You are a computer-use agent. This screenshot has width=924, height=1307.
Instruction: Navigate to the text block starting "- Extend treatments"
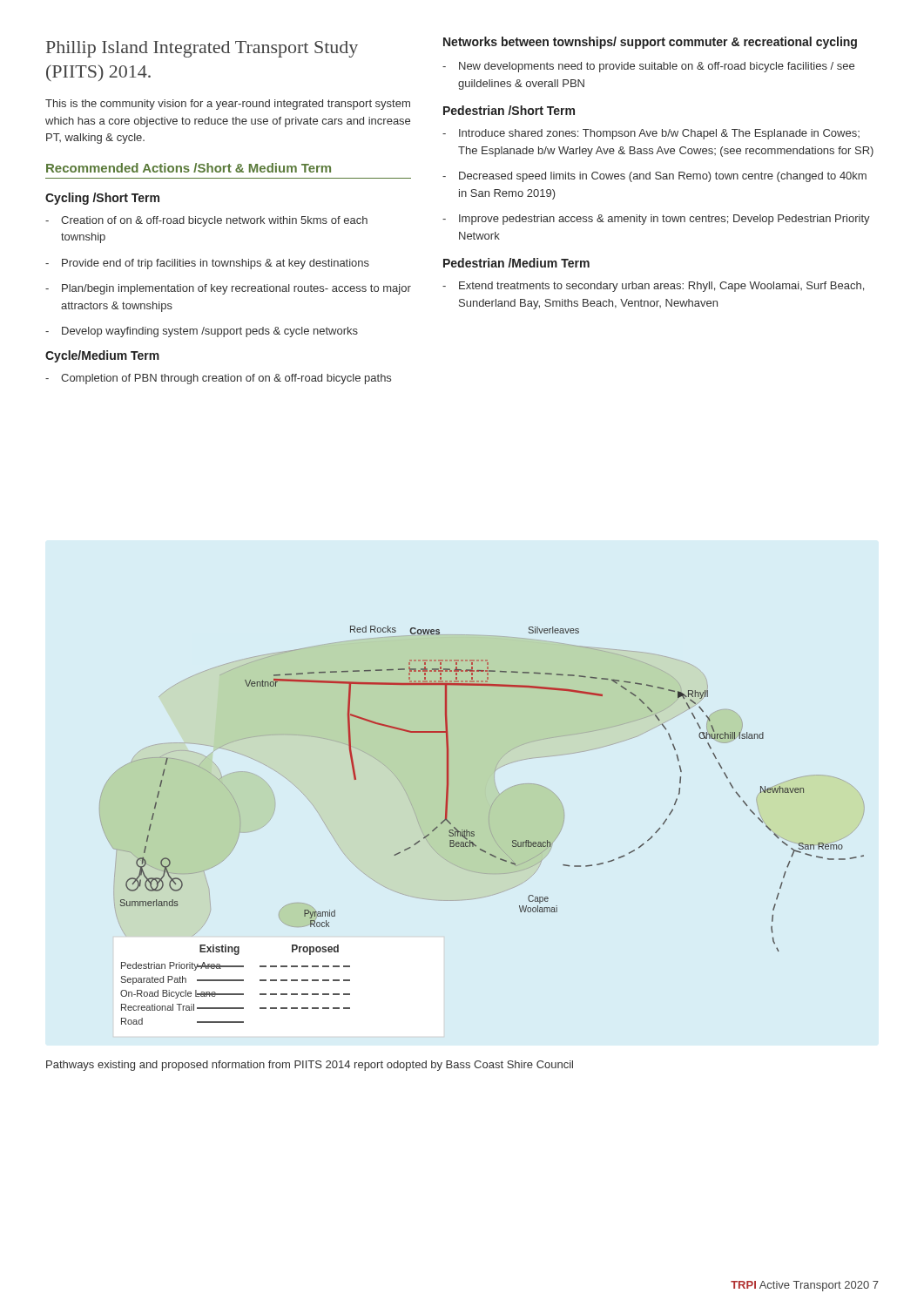coord(661,294)
